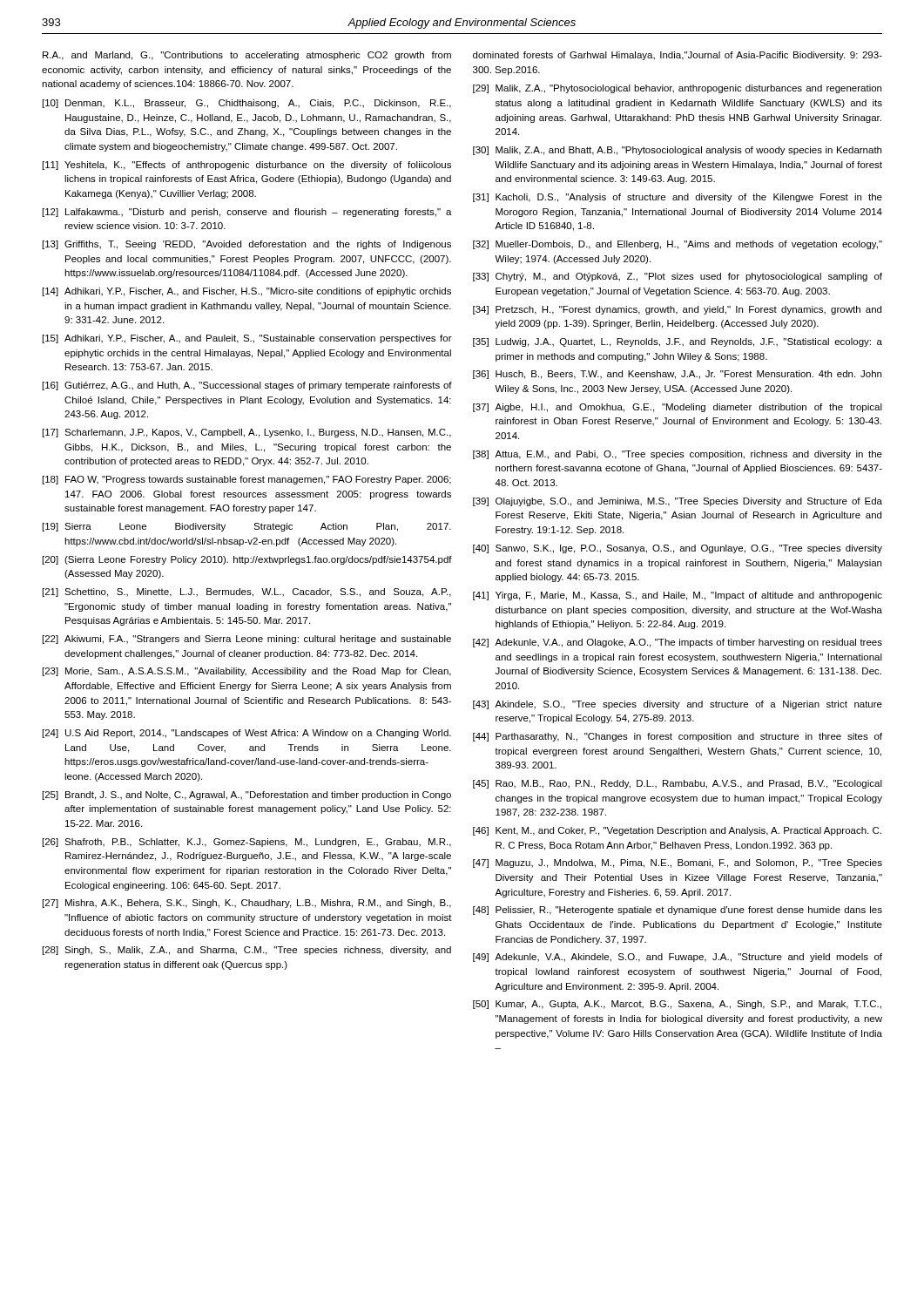Click on the text block starting "[50] Kumar, A., Gupta, A.K., Marcot,"
This screenshot has width=924, height=1307.
click(677, 1026)
